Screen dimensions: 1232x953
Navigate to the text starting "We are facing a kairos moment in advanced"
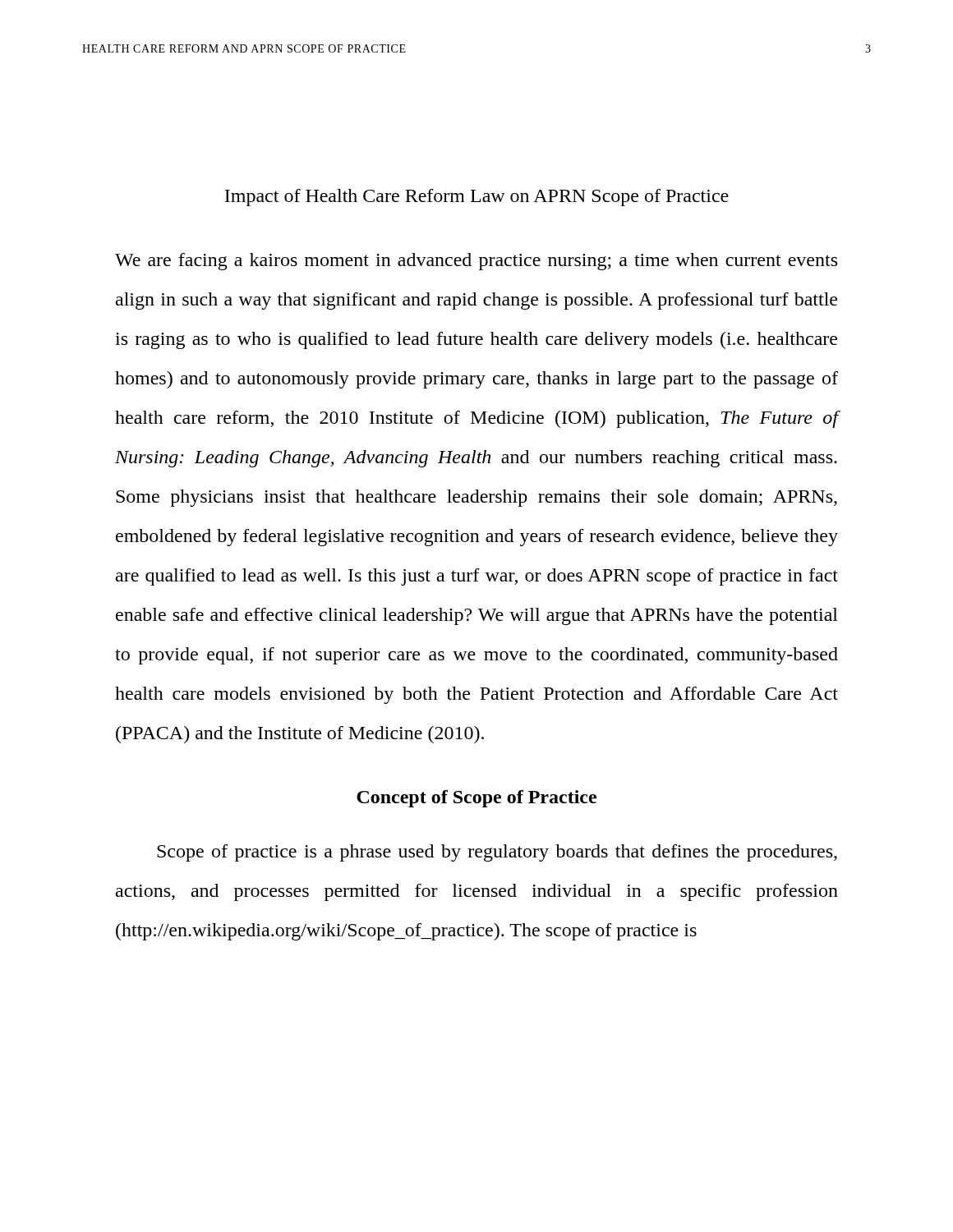pyautogui.click(x=476, y=496)
